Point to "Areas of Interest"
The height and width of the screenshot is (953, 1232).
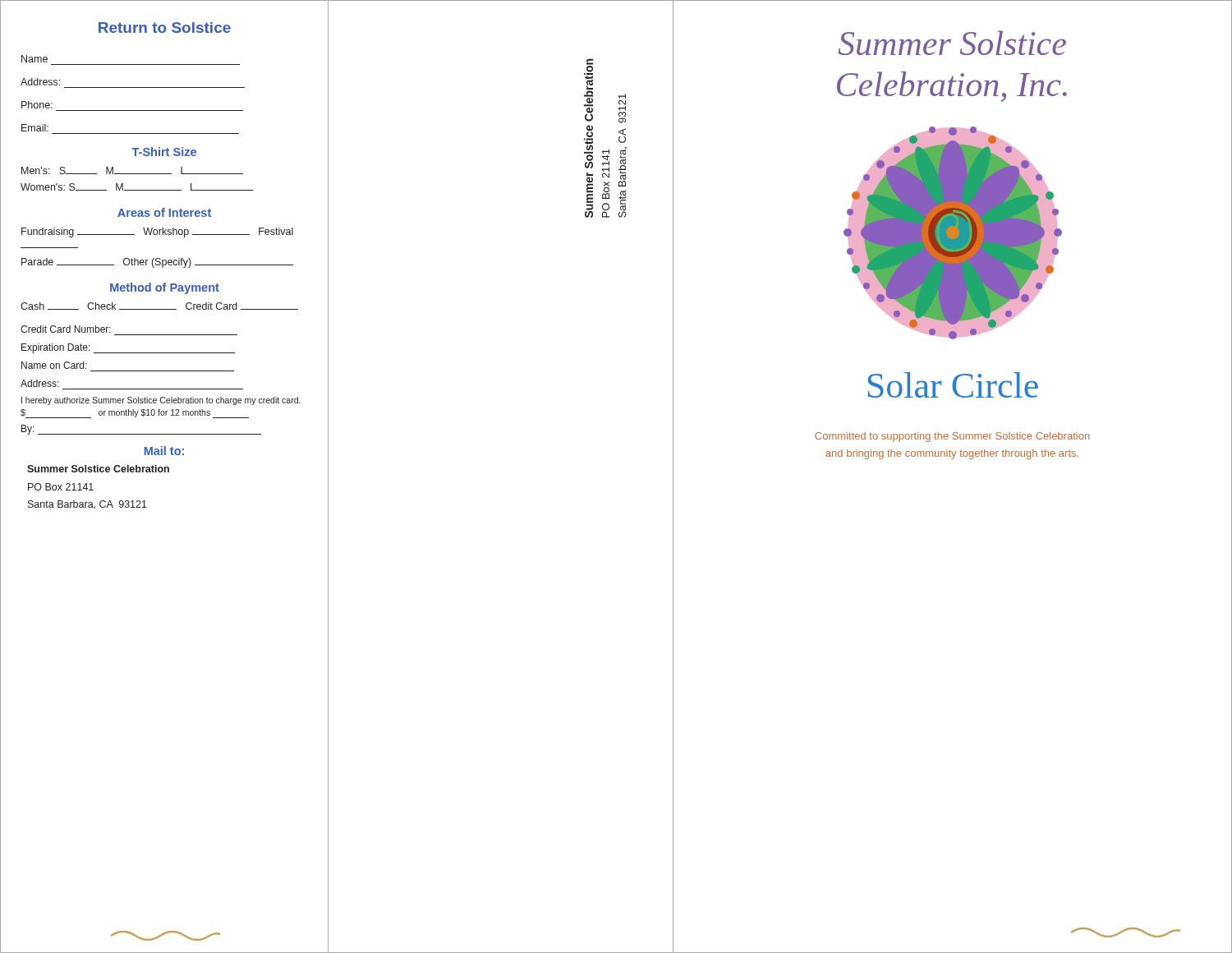click(x=164, y=213)
